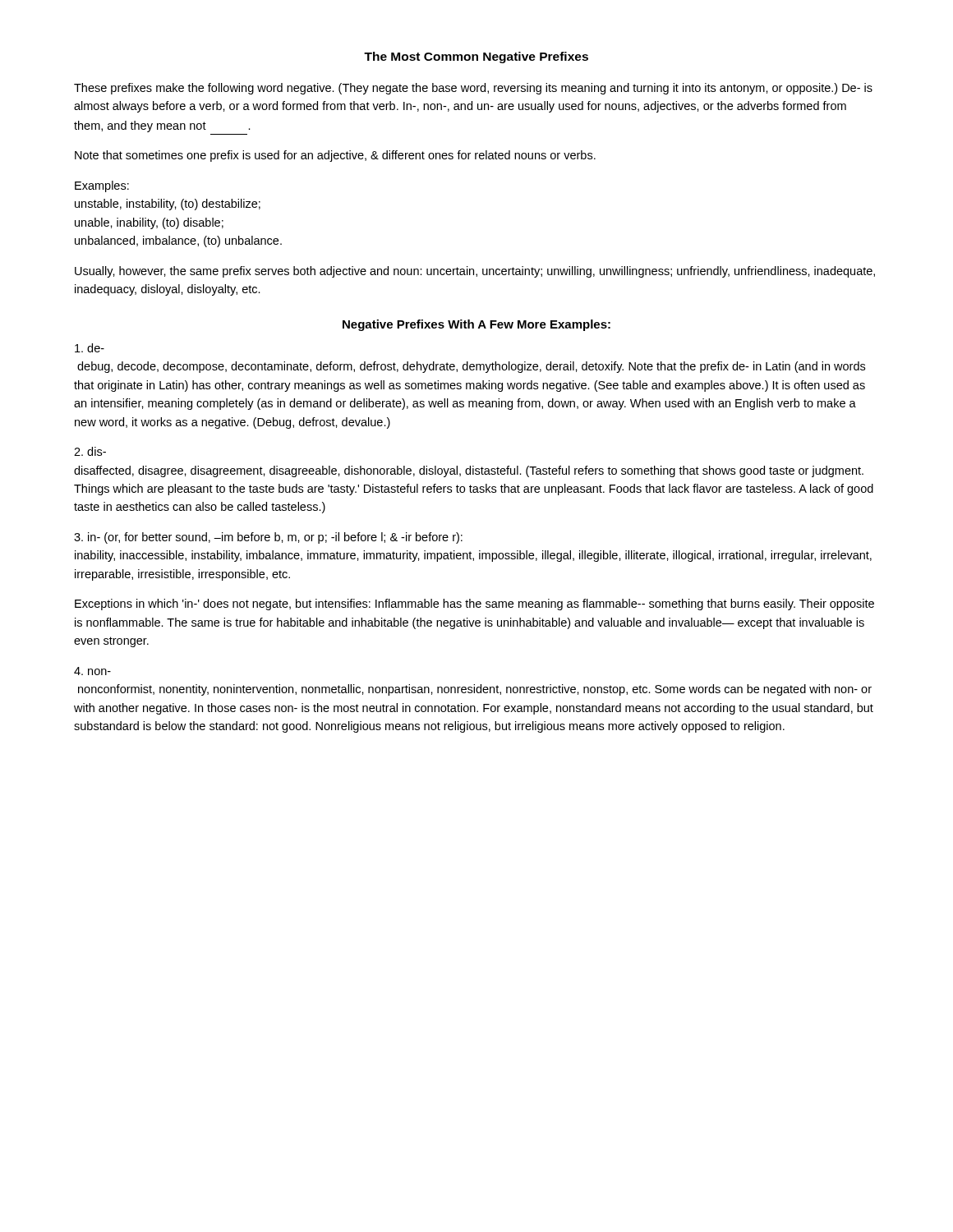Point to the text starting "2. dis- disaffected, disagree, disagreement,"
Viewport: 953px width, 1232px height.
pyautogui.click(x=474, y=479)
